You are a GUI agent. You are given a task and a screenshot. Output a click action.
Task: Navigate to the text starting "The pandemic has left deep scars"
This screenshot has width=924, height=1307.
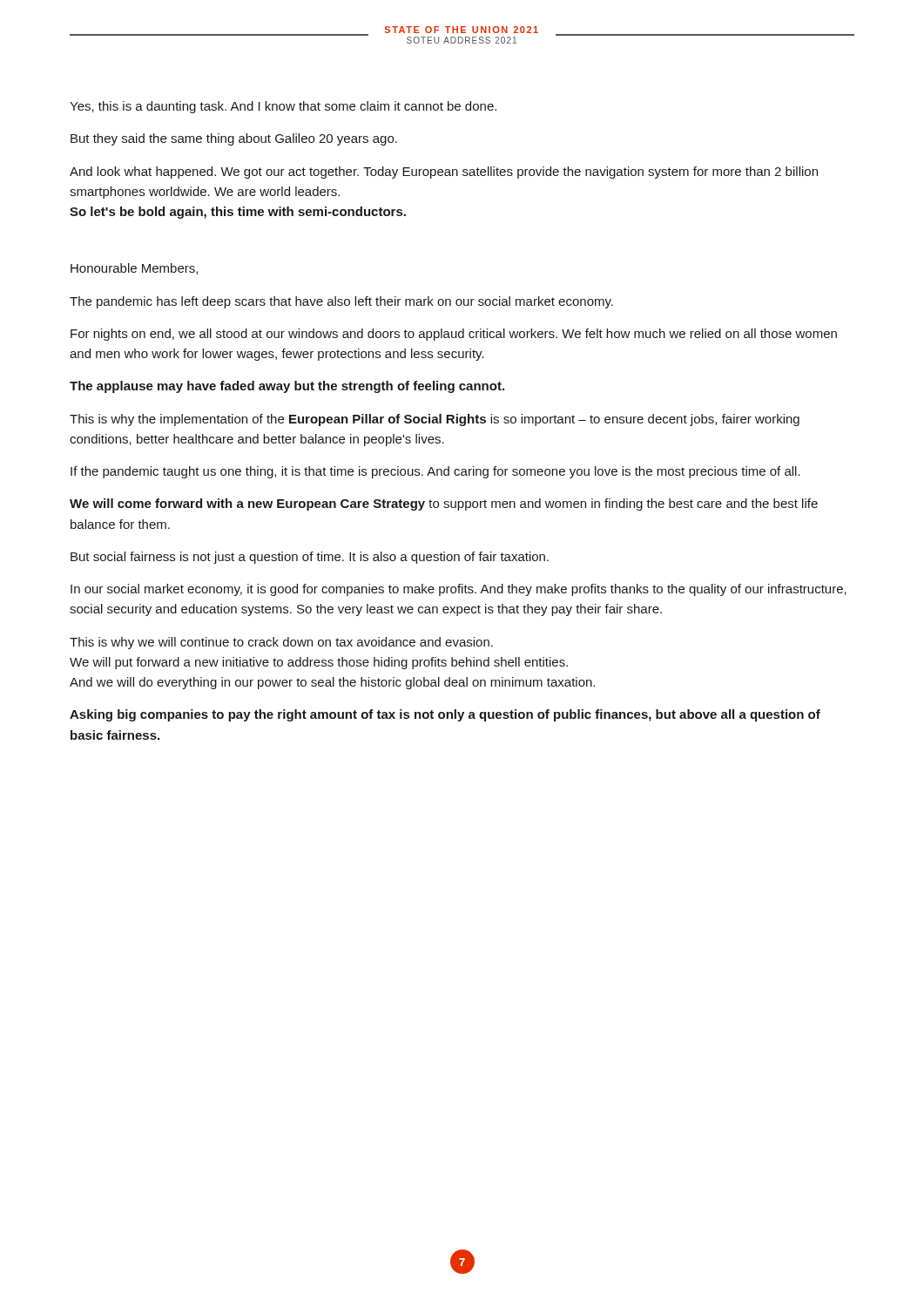coord(342,301)
